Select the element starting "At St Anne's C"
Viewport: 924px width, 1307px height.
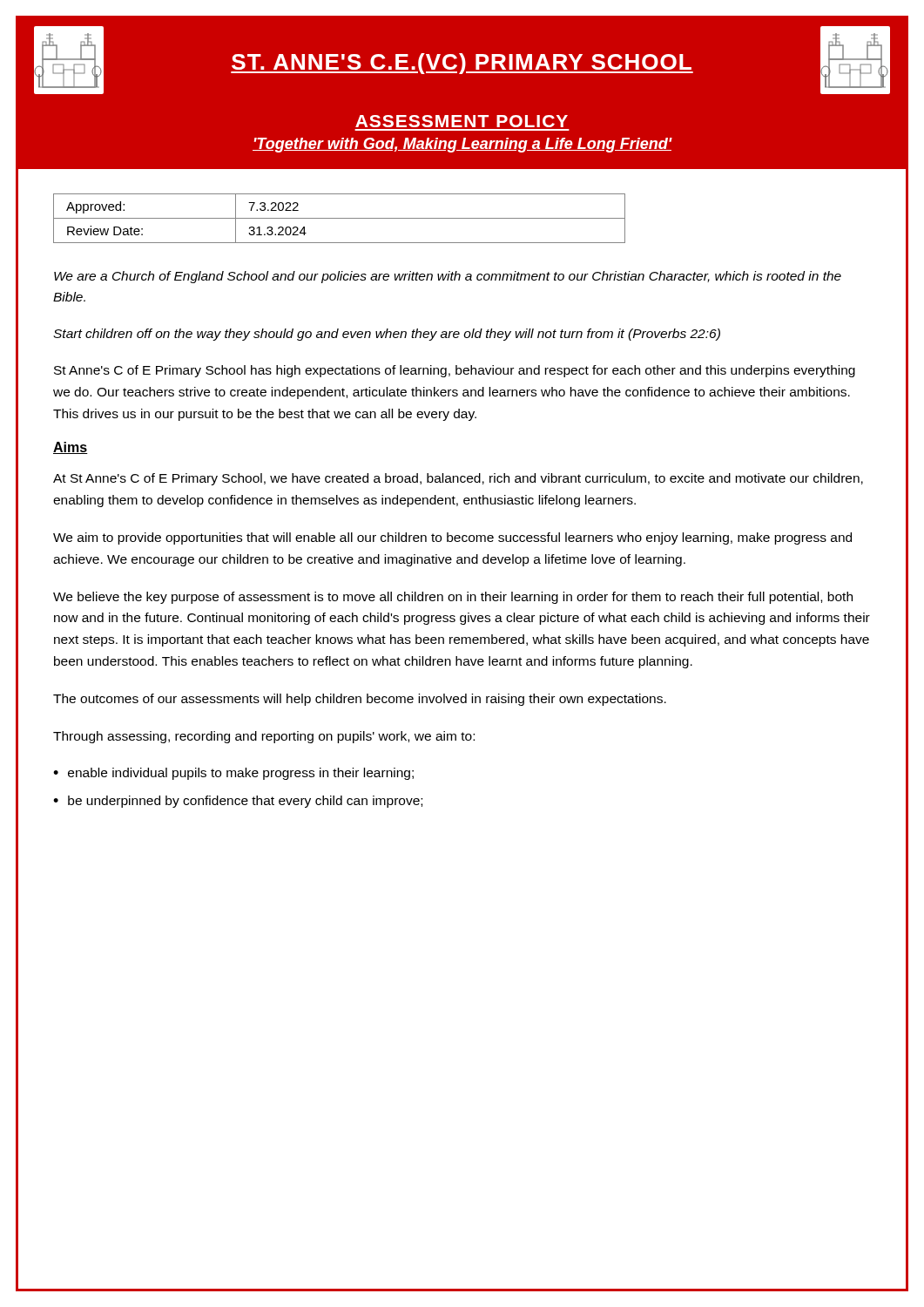coord(458,489)
